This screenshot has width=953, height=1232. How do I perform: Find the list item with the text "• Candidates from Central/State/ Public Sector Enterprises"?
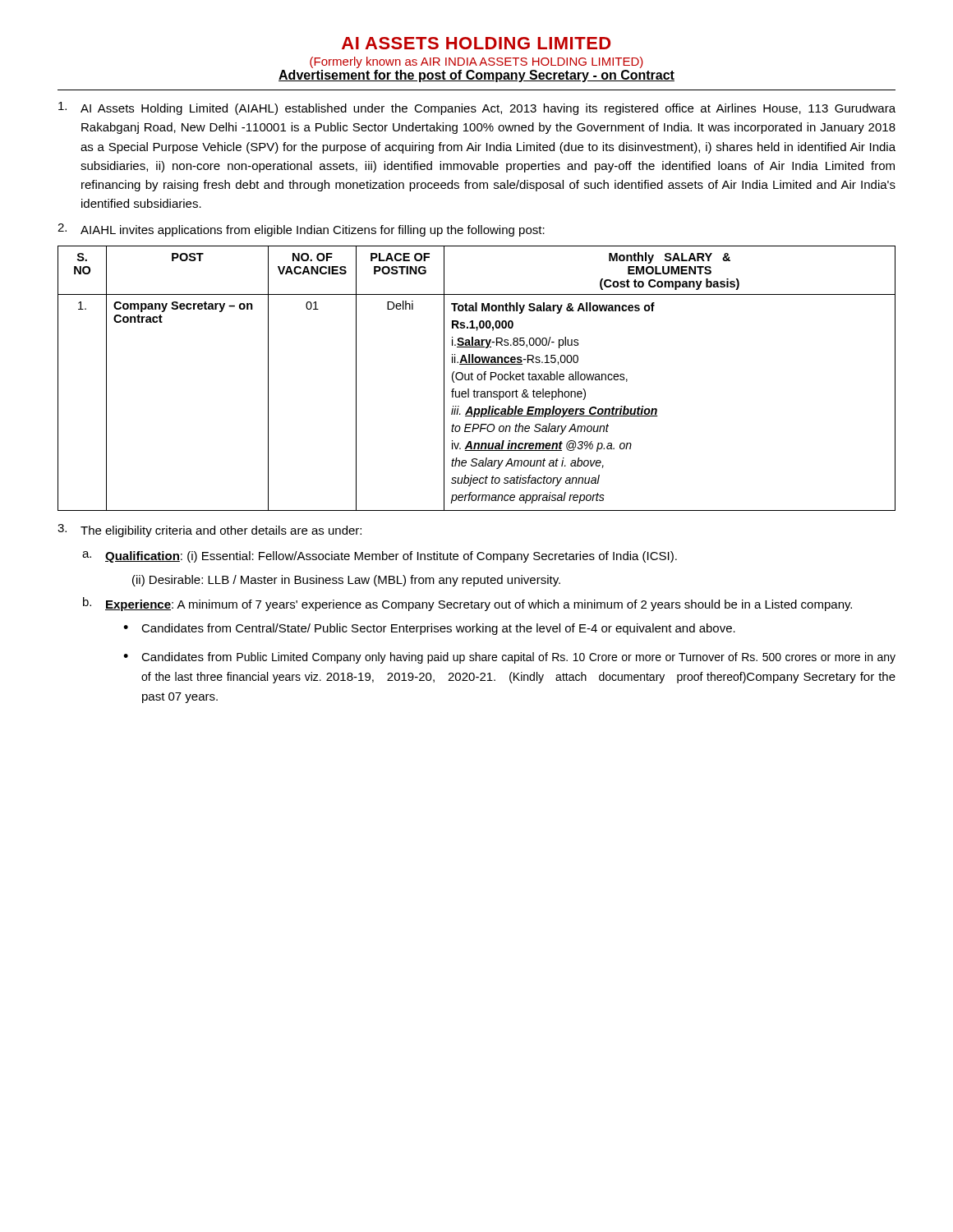point(509,628)
